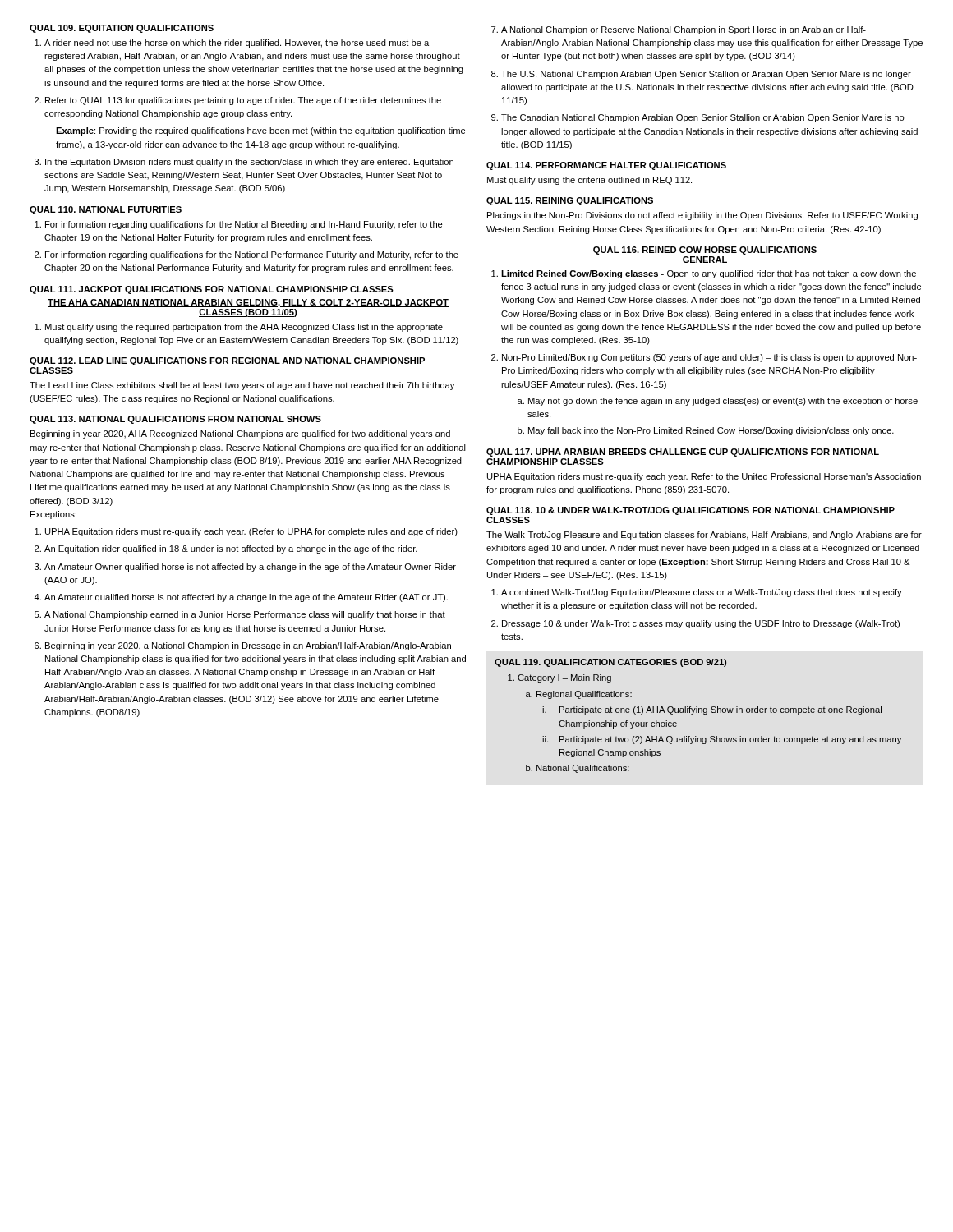This screenshot has width=953, height=1232.
Task: Click where it says "QUAL 115. REINING QUALIFICATIONS"
Action: [570, 201]
